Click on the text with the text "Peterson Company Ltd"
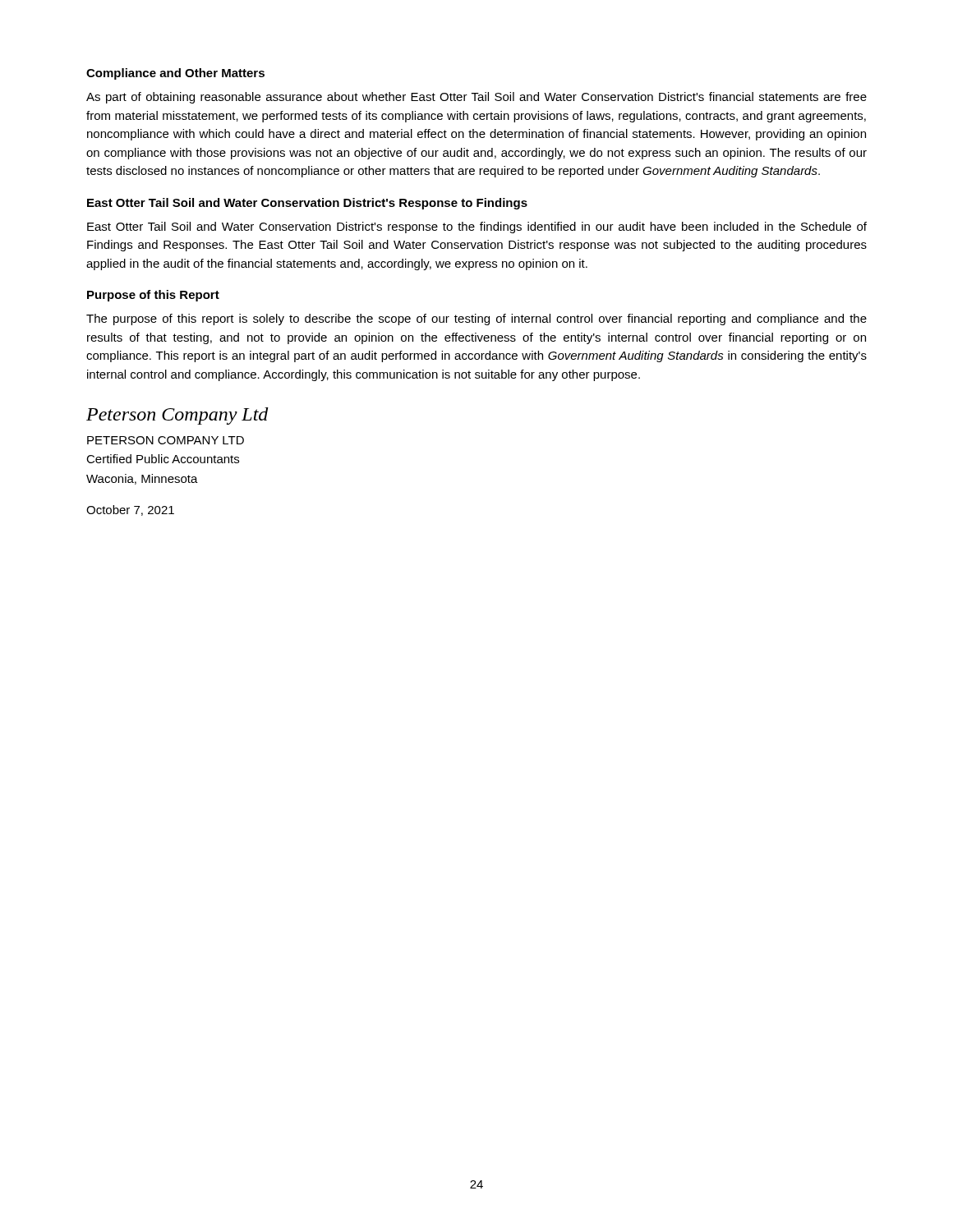Viewport: 953px width, 1232px height. [177, 414]
